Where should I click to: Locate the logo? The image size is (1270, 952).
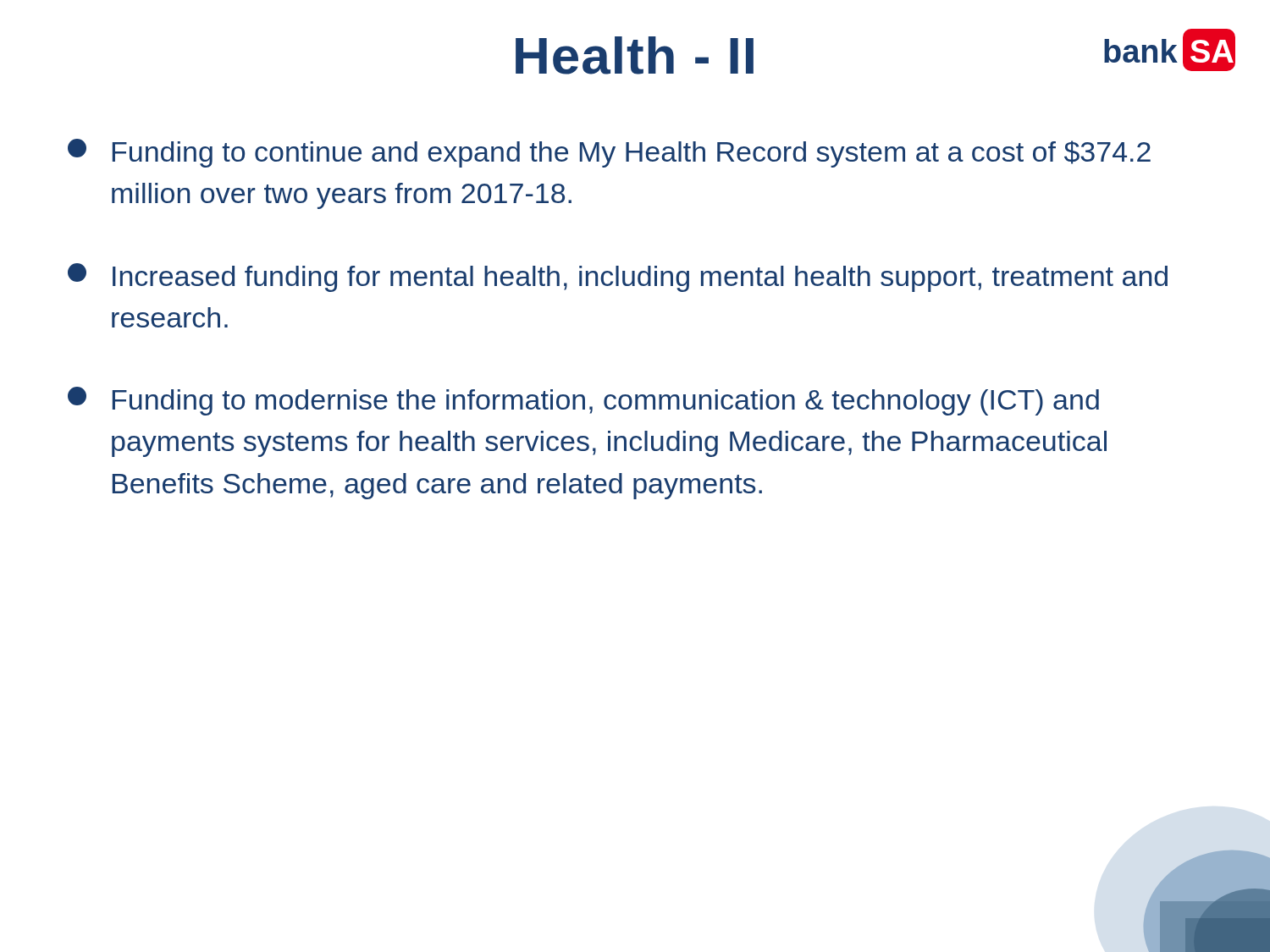pyautogui.click(x=1170, y=52)
